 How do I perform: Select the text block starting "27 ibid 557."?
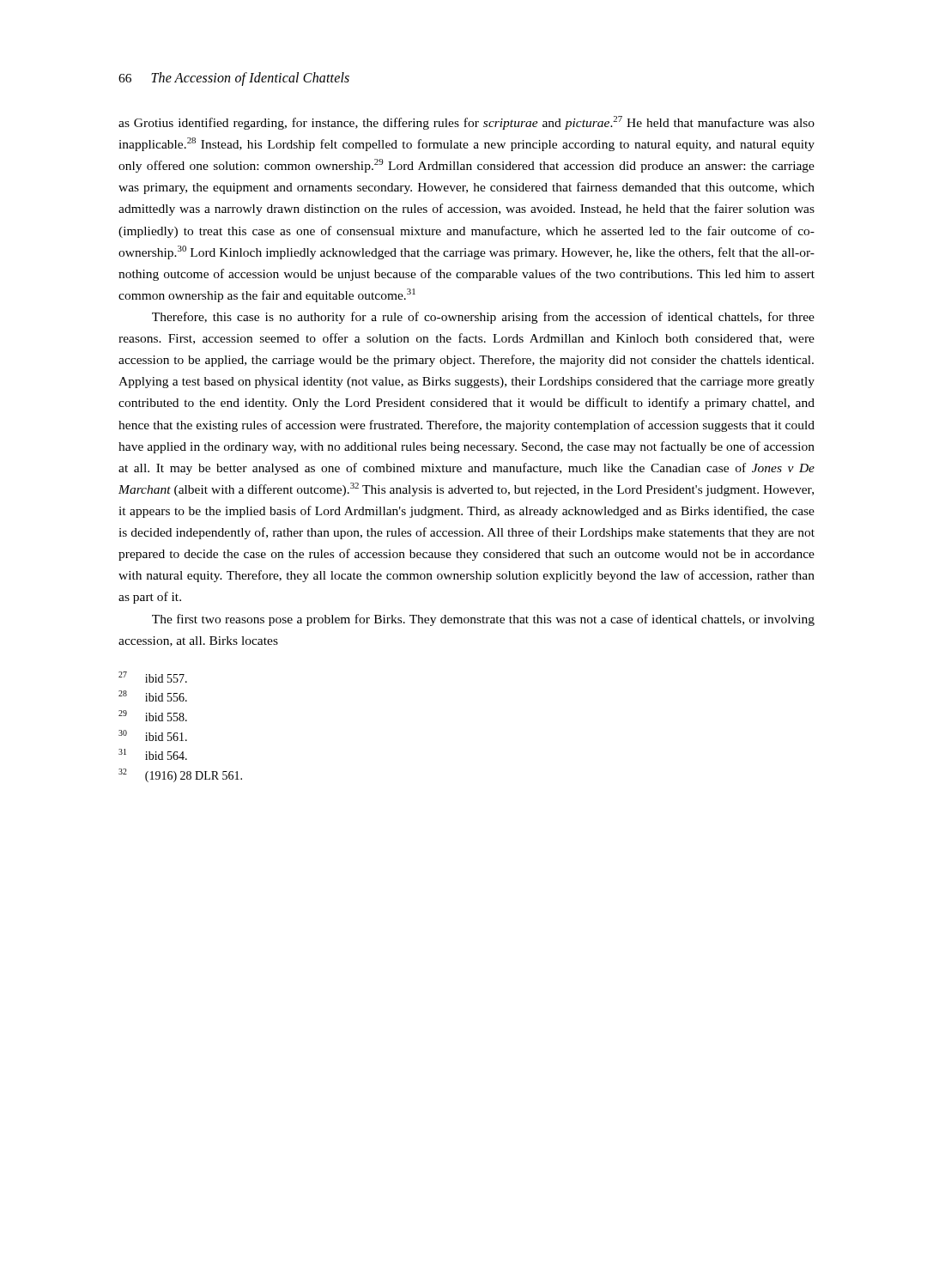coord(153,679)
